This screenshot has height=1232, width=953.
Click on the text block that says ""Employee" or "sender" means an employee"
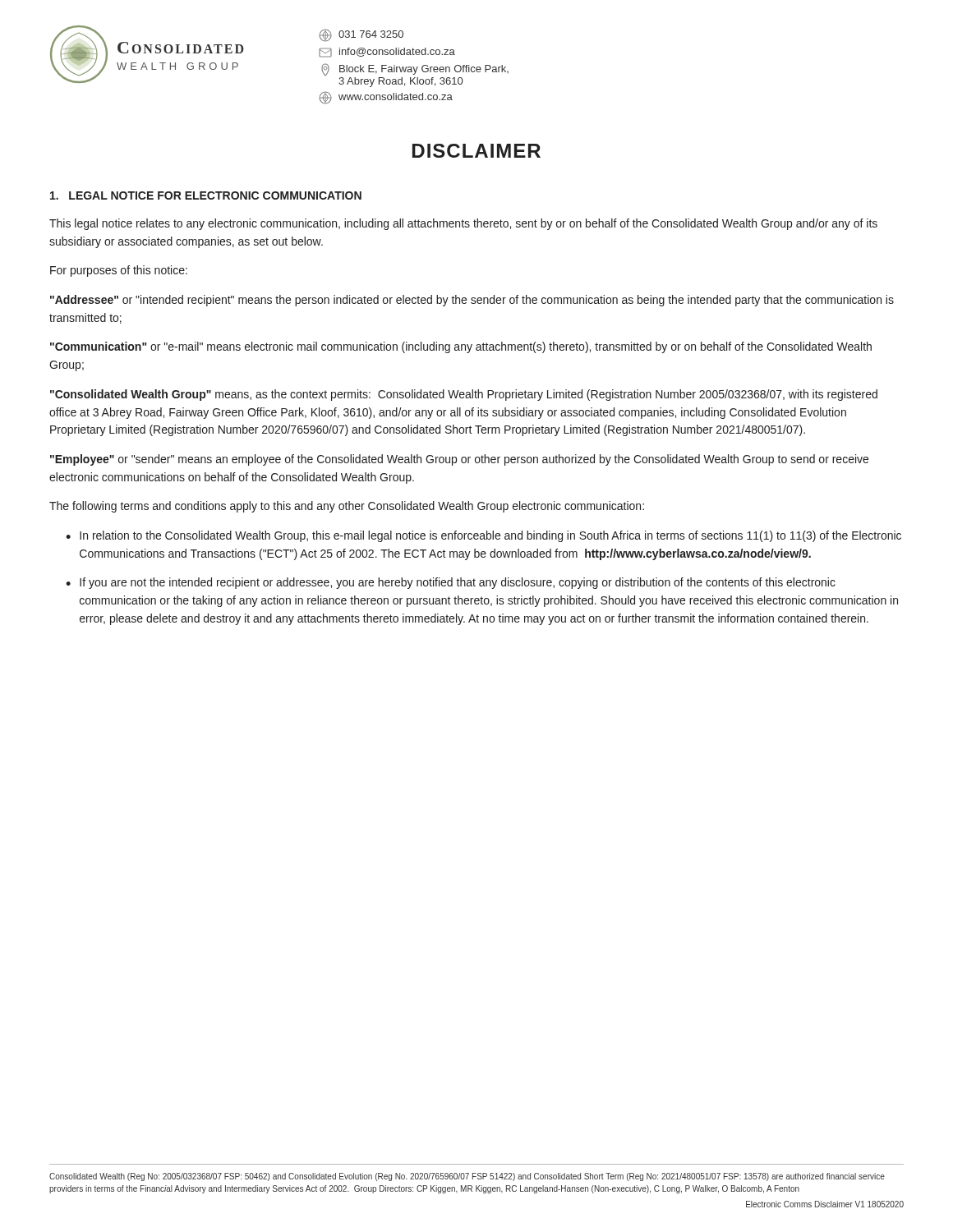(x=459, y=468)
